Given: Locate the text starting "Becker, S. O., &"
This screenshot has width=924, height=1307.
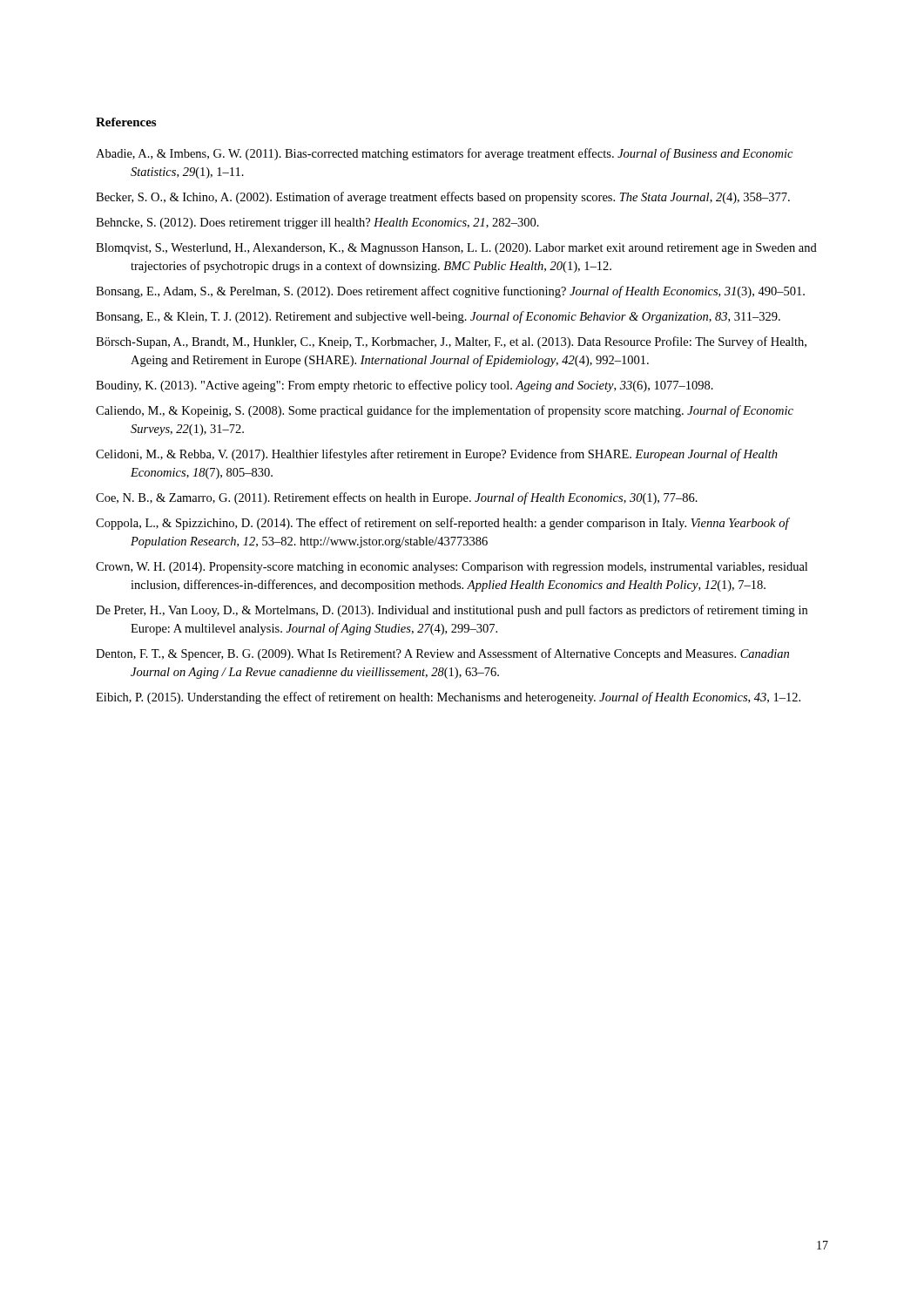Looking at the screenshot, I should (x=443, y=197).
